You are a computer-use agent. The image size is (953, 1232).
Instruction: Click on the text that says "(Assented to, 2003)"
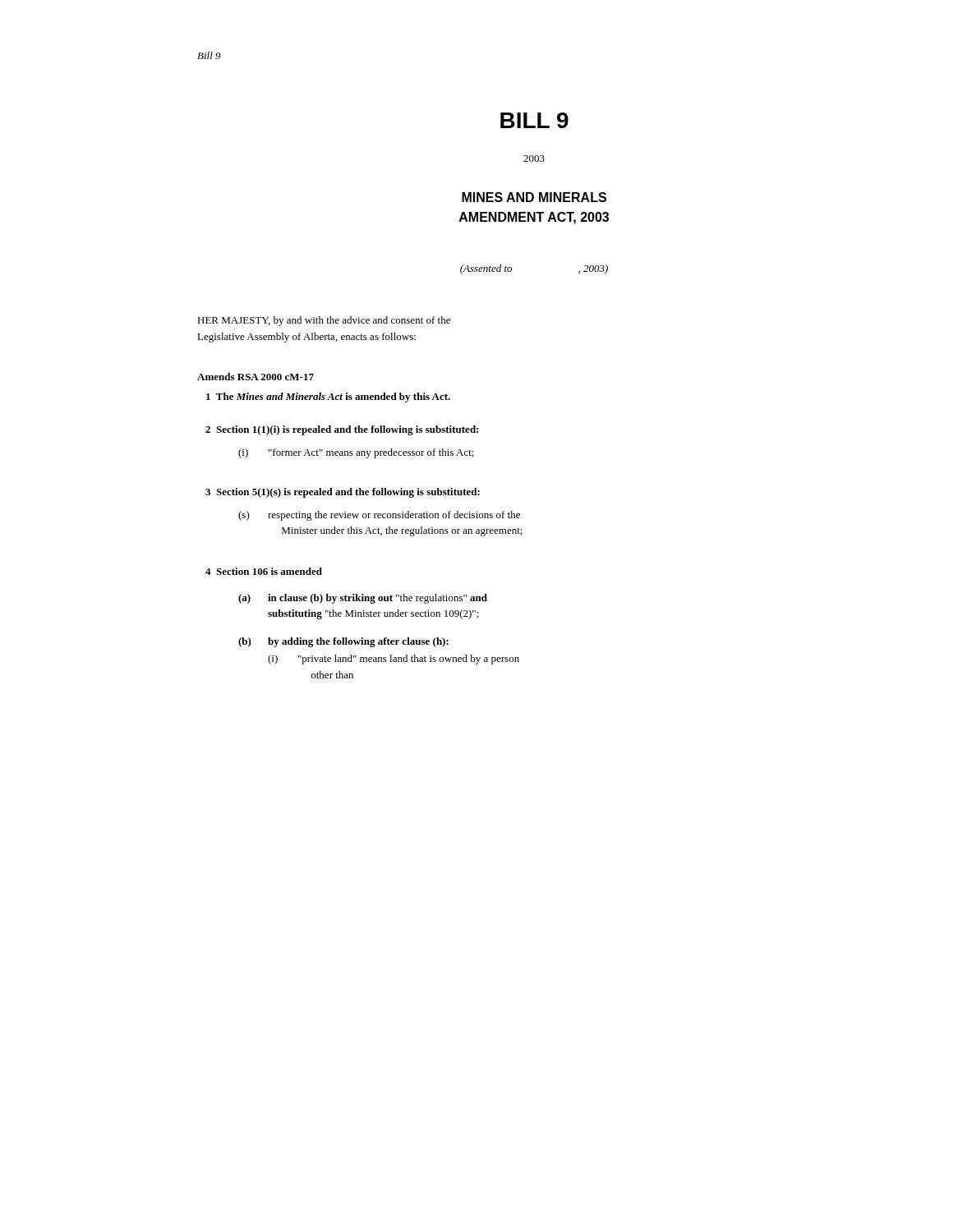coord(495,269)
